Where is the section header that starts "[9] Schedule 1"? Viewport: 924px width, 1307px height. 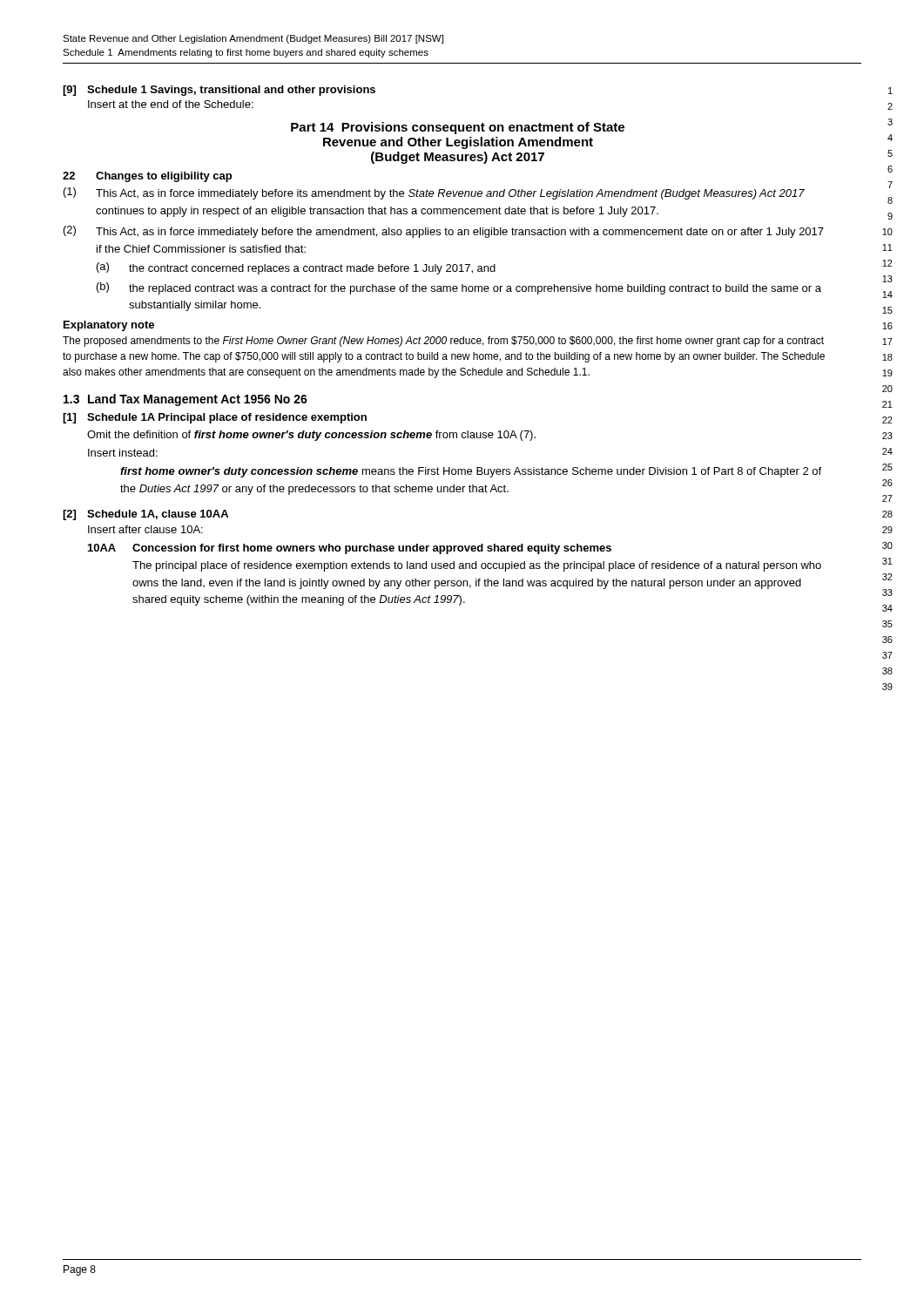[x=219, y=89]
